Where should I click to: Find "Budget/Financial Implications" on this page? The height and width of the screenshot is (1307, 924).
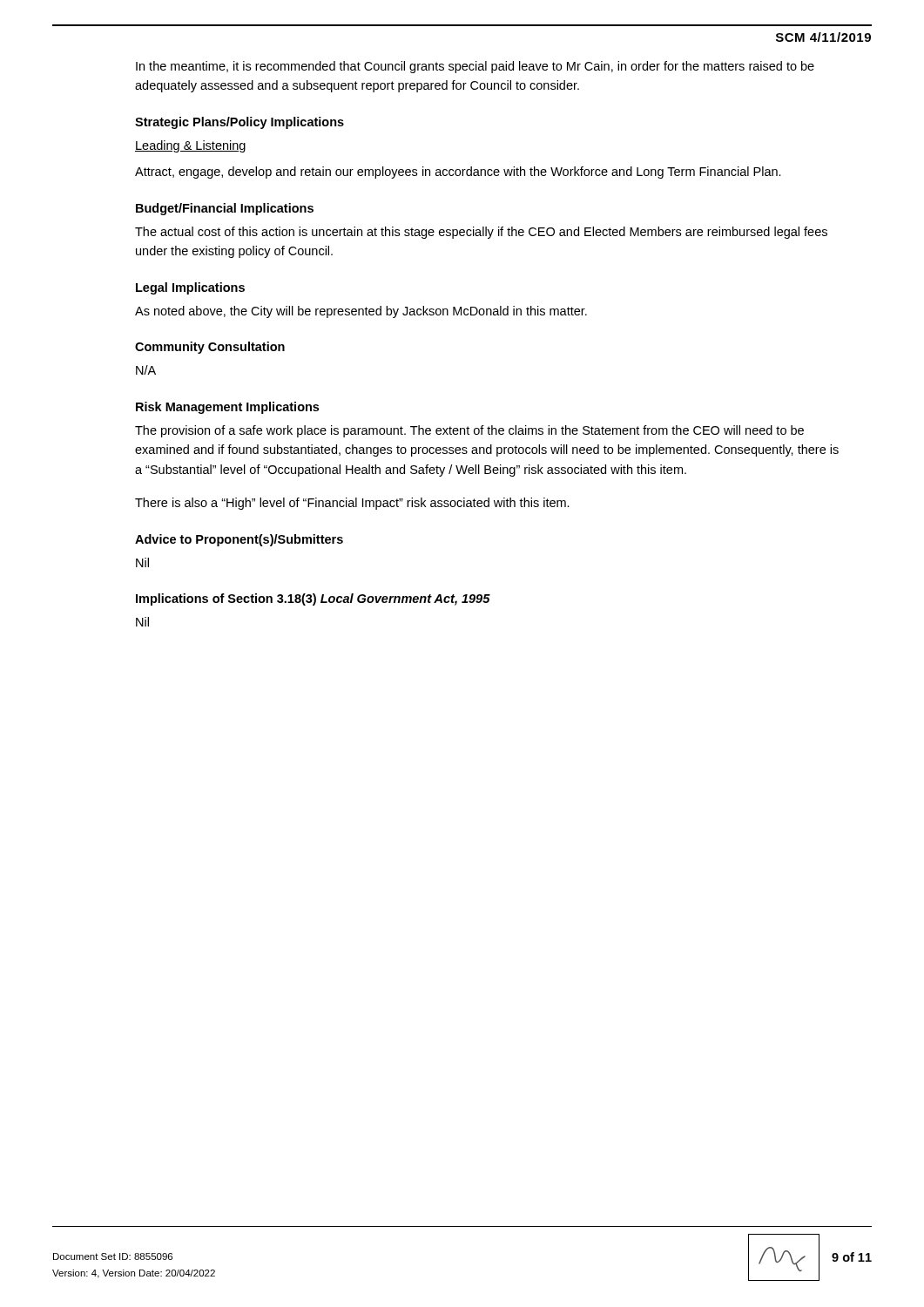224,208
